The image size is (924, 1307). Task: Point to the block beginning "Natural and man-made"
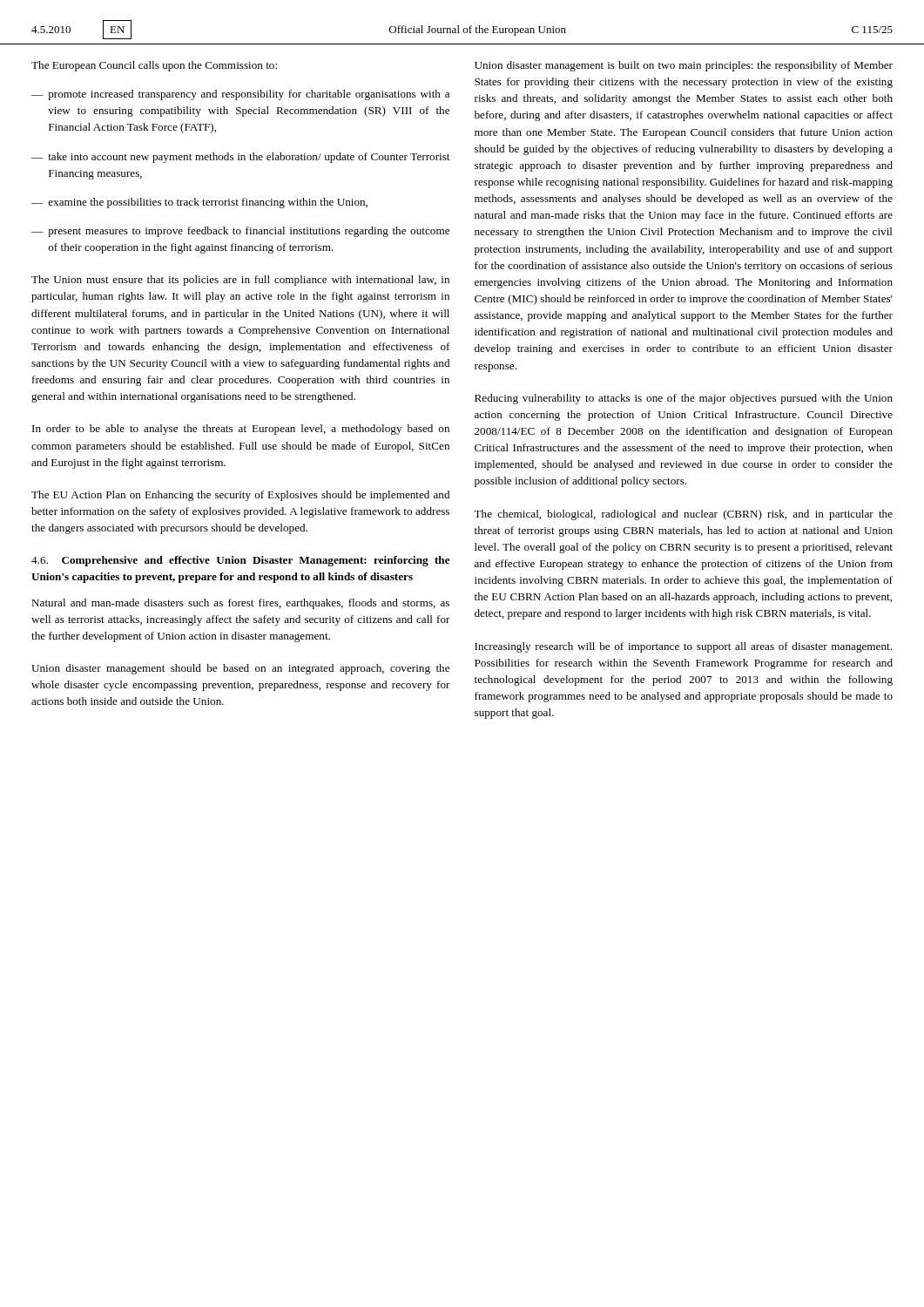(x=241, y=619)
